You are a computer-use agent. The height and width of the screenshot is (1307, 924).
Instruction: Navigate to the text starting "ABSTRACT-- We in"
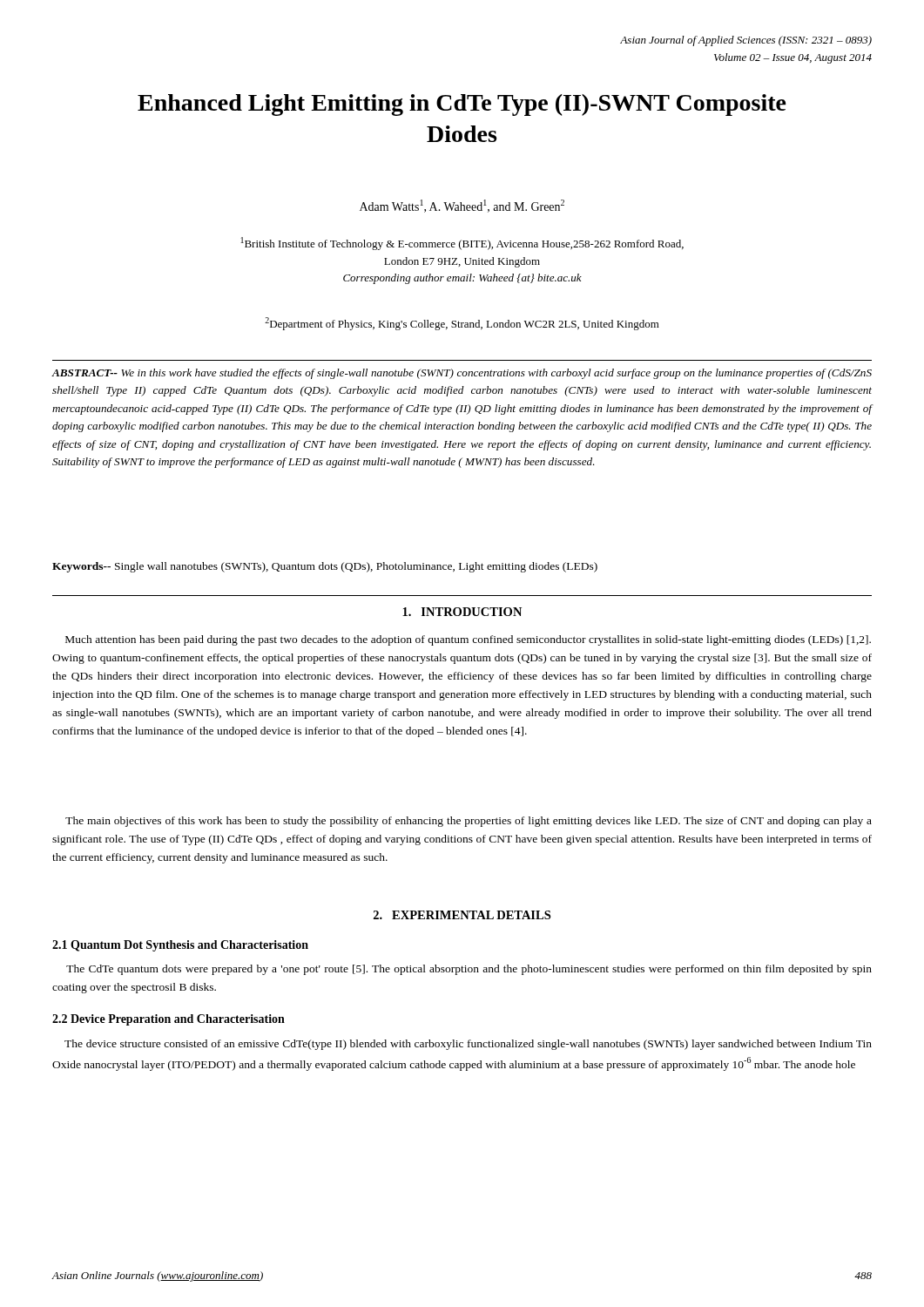(462, 417)
